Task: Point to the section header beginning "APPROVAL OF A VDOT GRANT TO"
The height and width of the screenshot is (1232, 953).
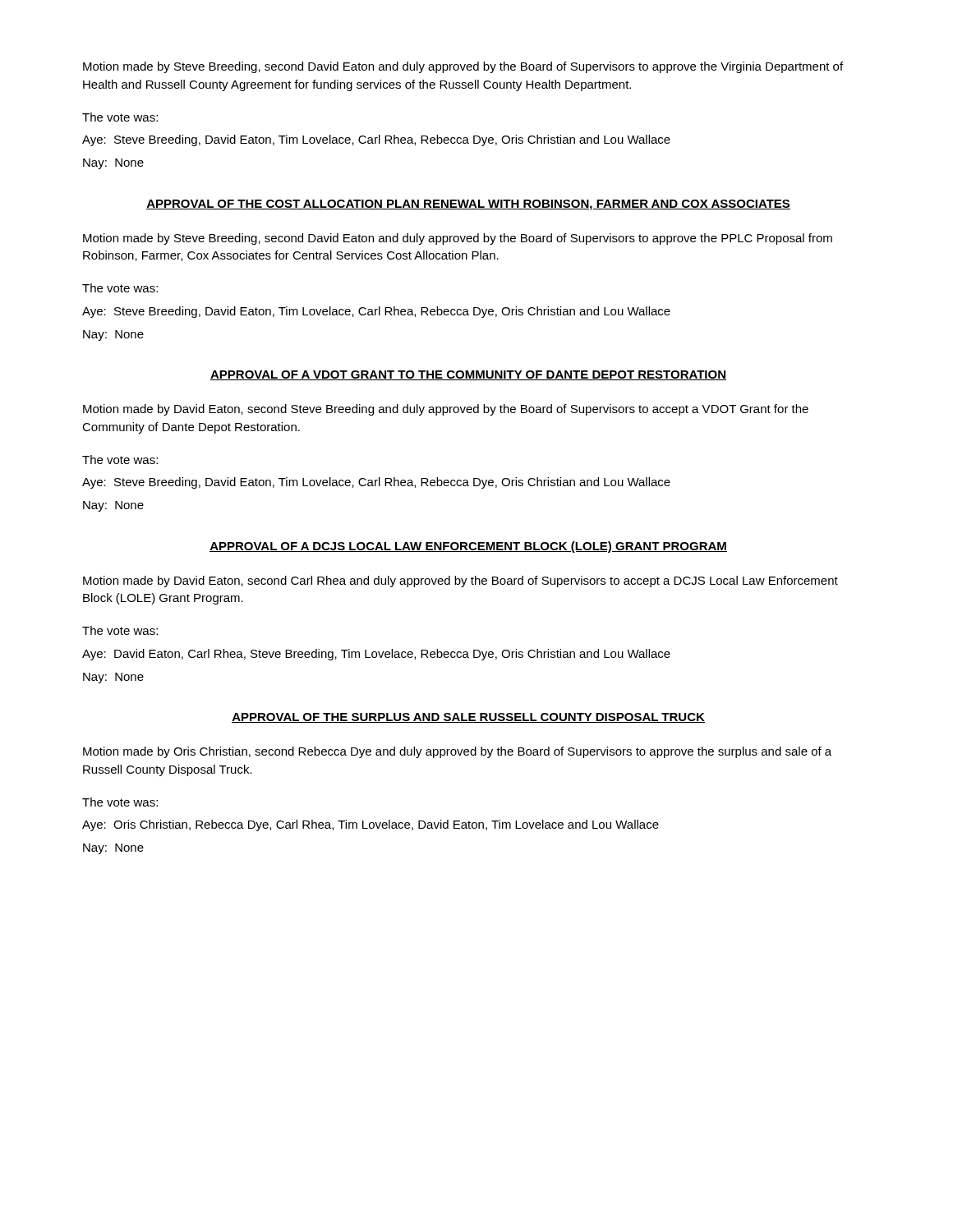Action: [468, 374]
